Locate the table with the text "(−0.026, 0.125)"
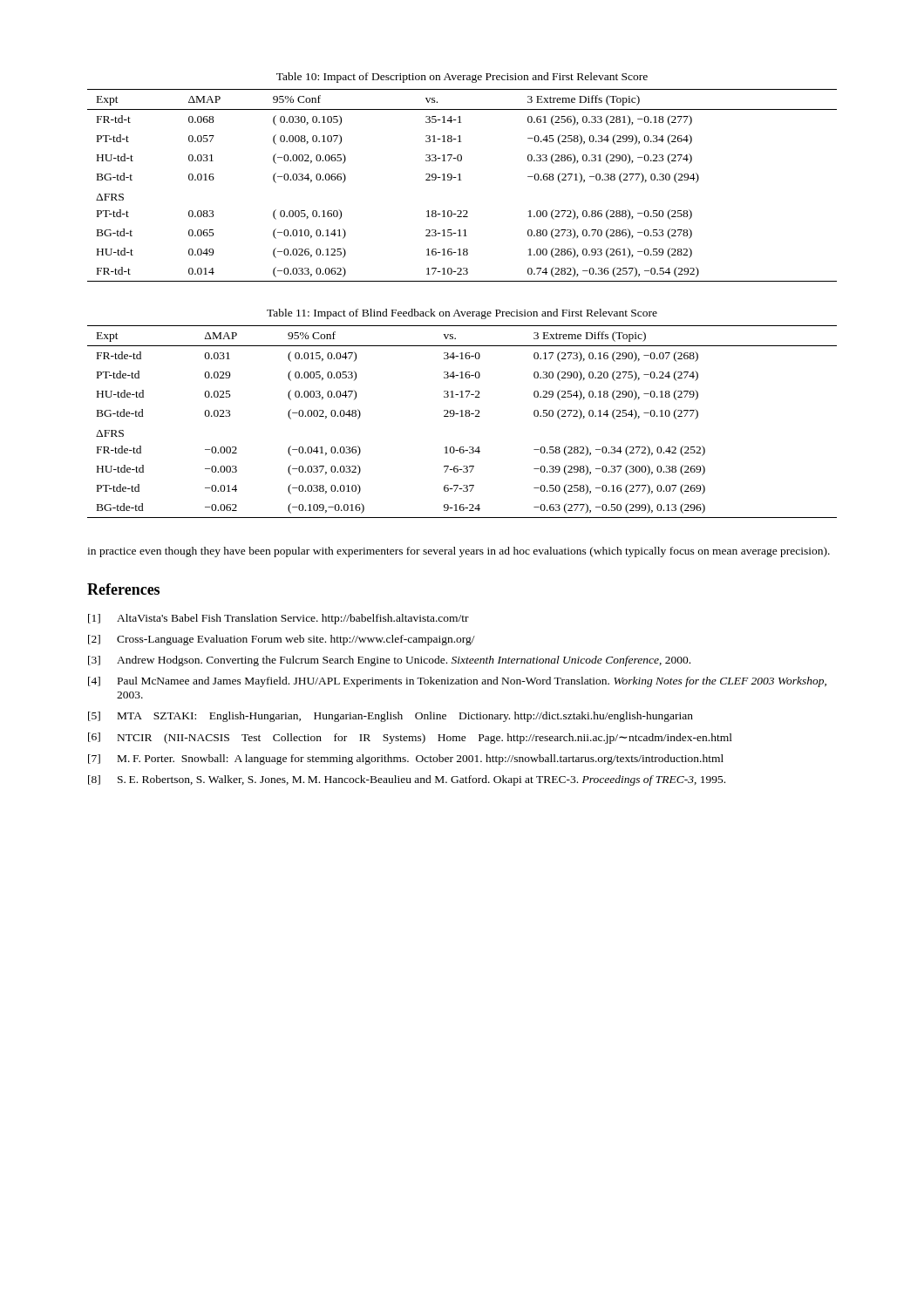This screenshot has width=924, height=1308. (462, 185)
